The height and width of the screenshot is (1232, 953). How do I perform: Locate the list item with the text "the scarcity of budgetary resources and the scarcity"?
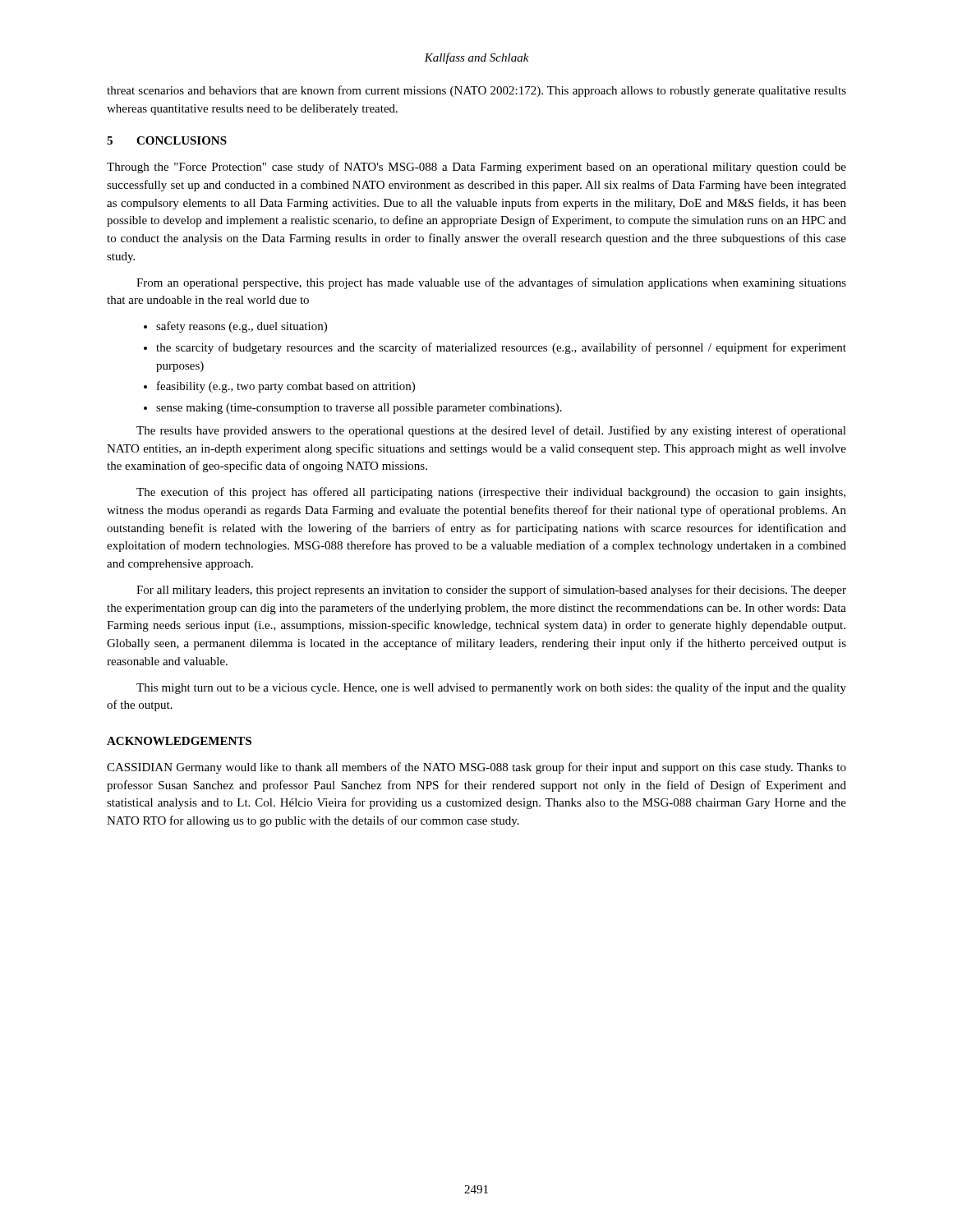click(501, 356)
